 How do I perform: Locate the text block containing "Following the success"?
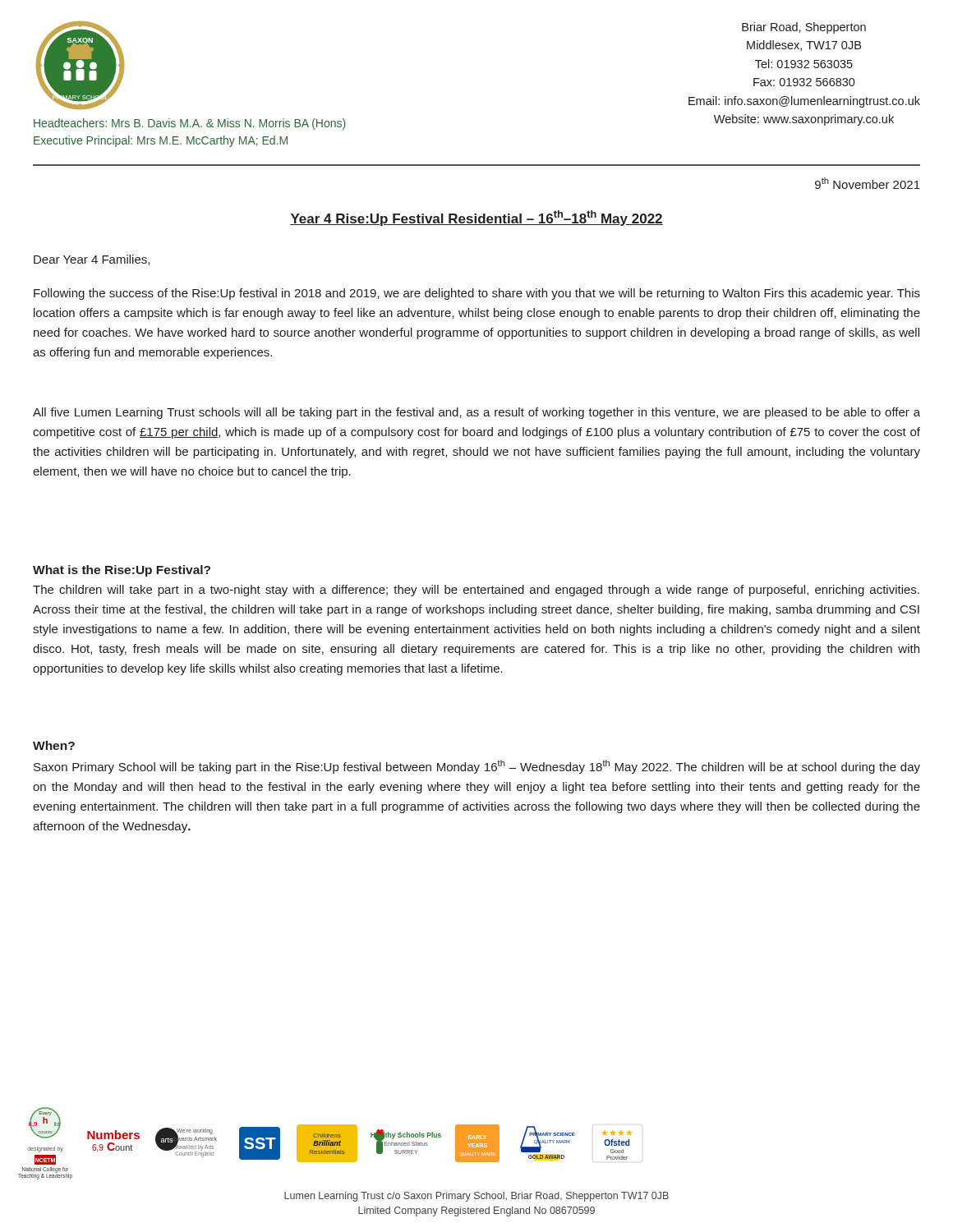pos(476,322)
